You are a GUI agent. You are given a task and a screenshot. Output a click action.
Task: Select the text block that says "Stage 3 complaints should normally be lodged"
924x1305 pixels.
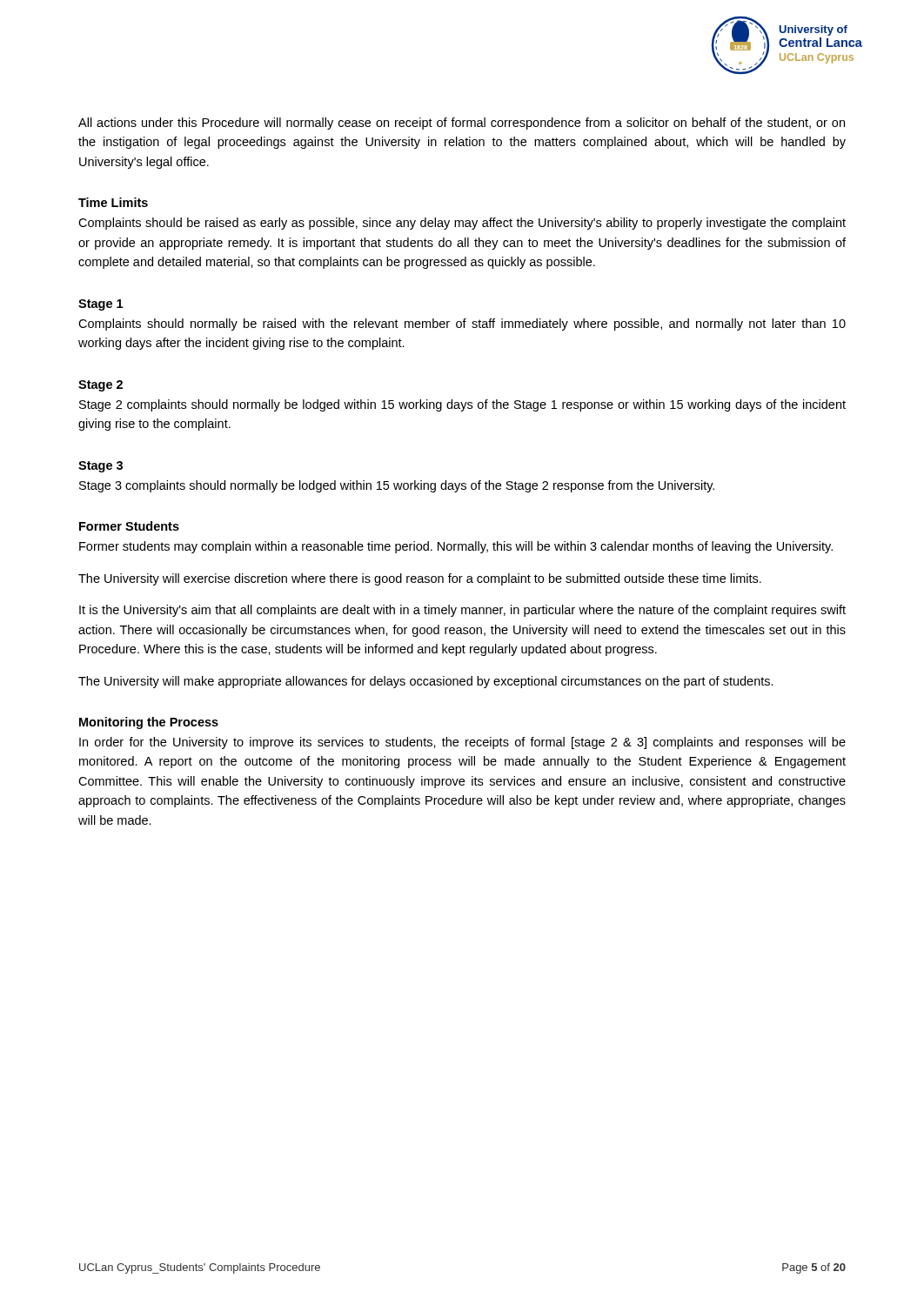pyautogui.click(x=462, y=485)
